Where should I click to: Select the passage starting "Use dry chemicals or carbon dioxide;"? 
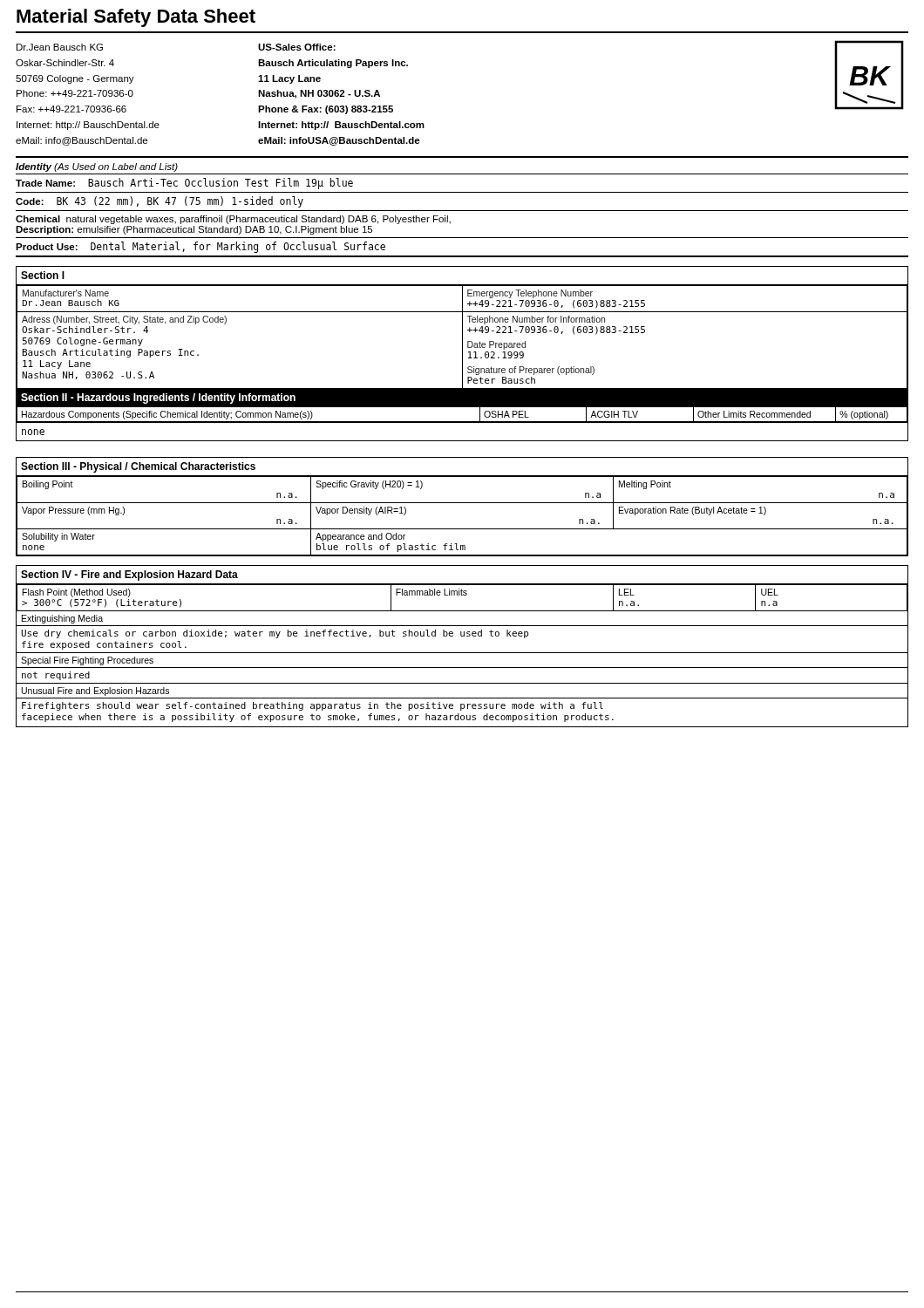coord(275,639)
